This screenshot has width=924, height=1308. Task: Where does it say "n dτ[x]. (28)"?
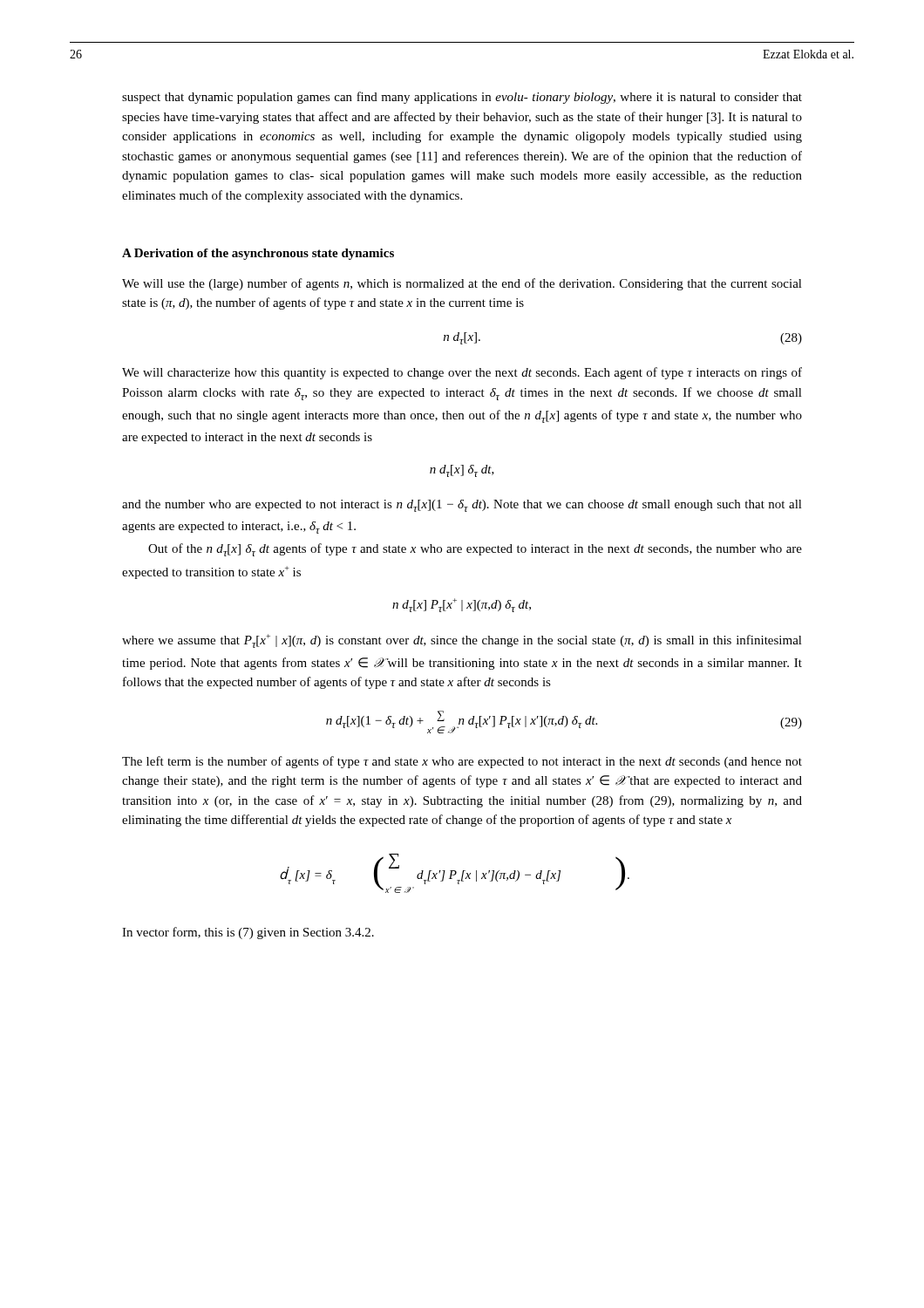(464, 338)
